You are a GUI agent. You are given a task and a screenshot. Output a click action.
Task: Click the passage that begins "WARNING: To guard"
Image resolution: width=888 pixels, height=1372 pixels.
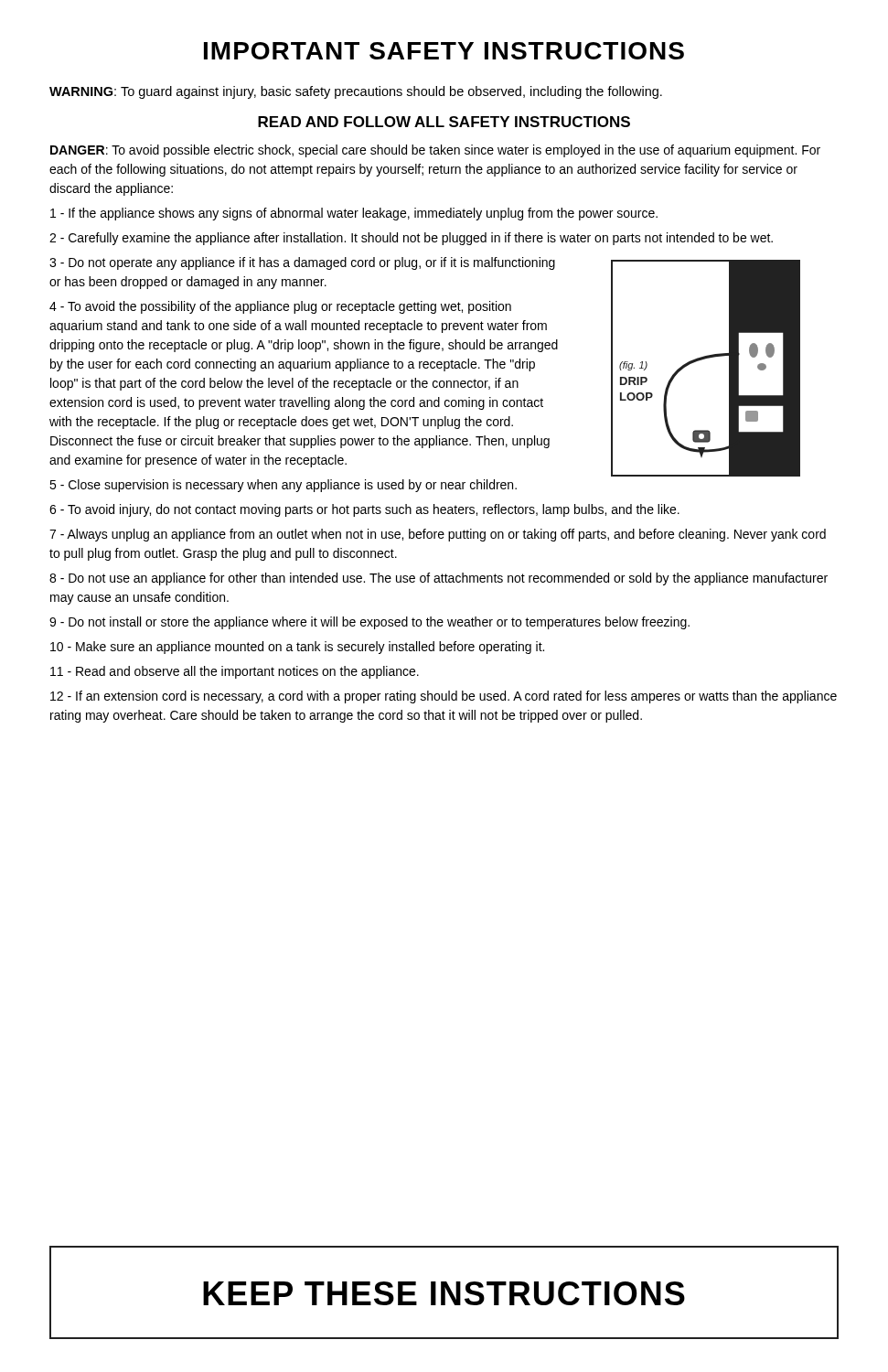point(356,91)
